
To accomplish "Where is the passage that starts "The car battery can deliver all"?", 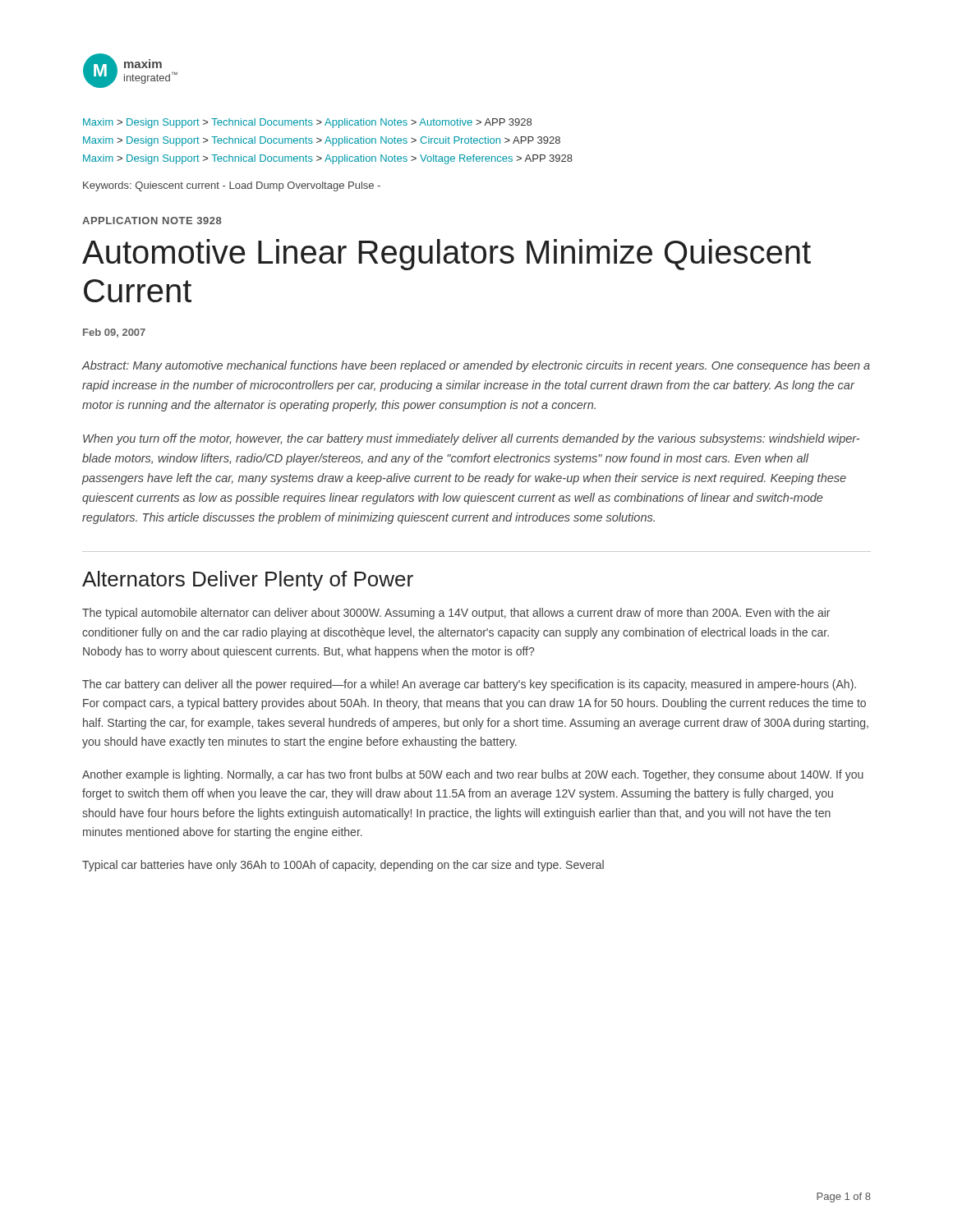I will pyautogui.click(x=476, y=713).
